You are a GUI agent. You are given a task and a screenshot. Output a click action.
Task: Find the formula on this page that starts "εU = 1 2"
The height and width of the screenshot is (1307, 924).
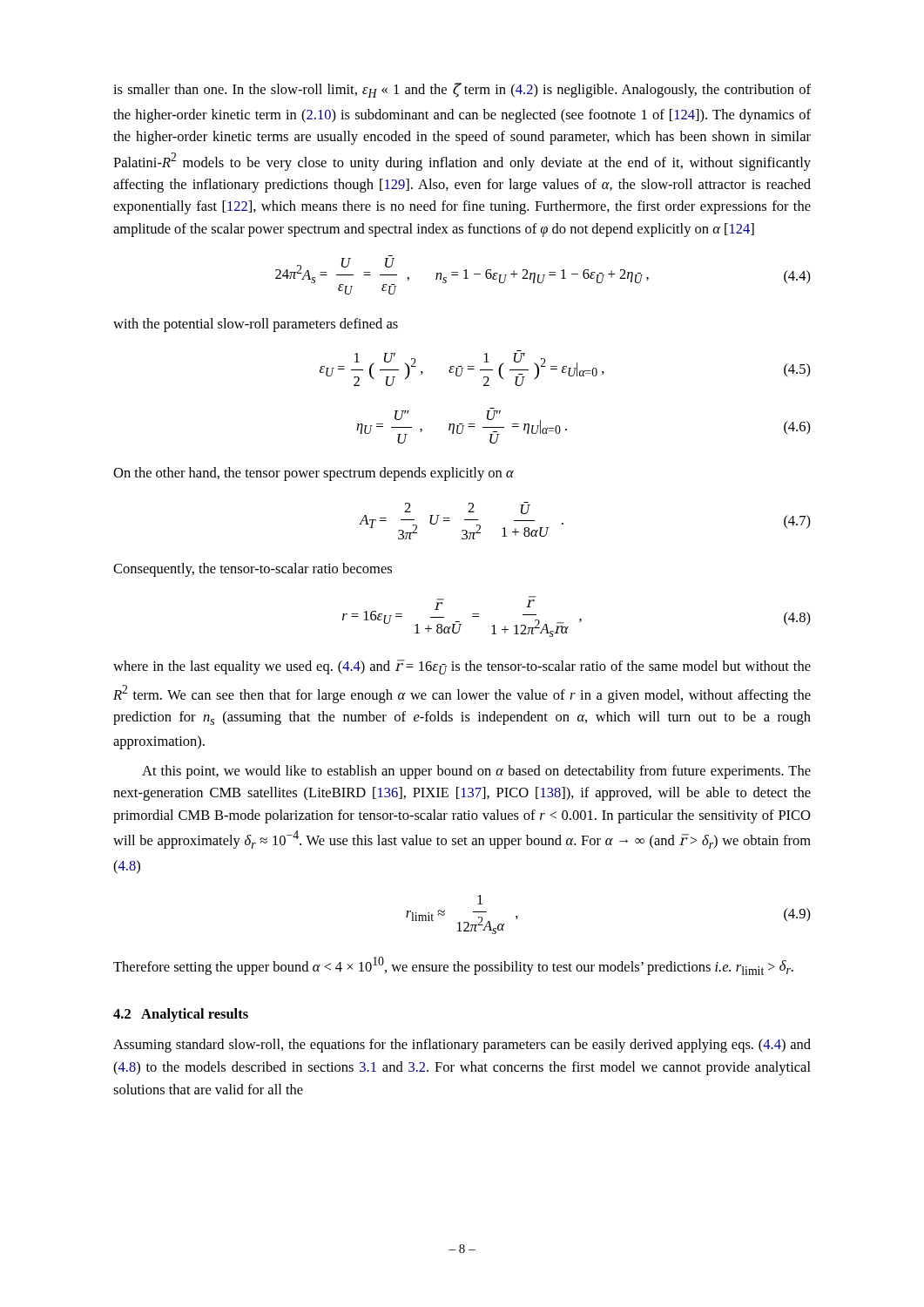pos(462,370)
